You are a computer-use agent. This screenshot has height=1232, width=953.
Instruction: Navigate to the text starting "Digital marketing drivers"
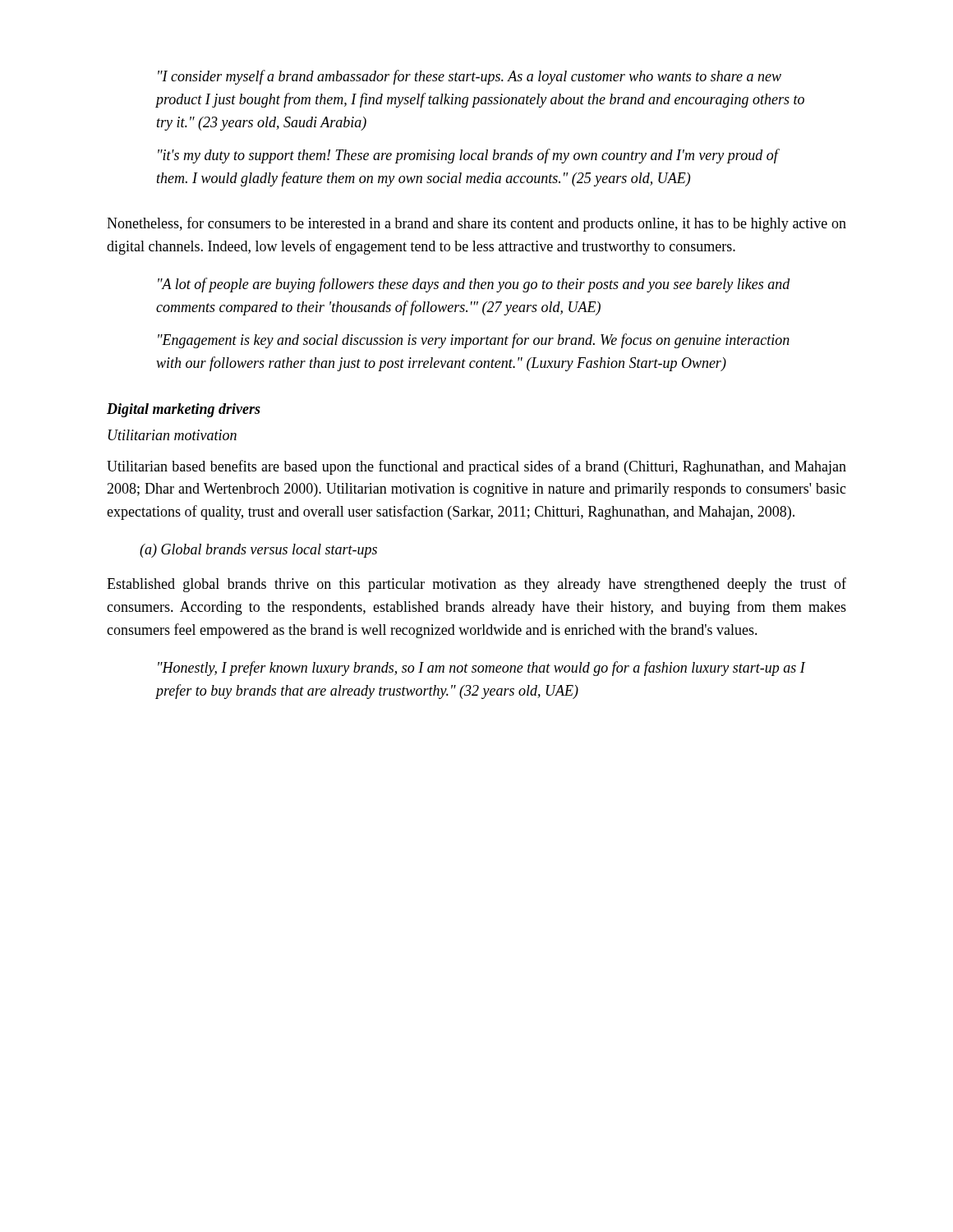click(184, 409)
